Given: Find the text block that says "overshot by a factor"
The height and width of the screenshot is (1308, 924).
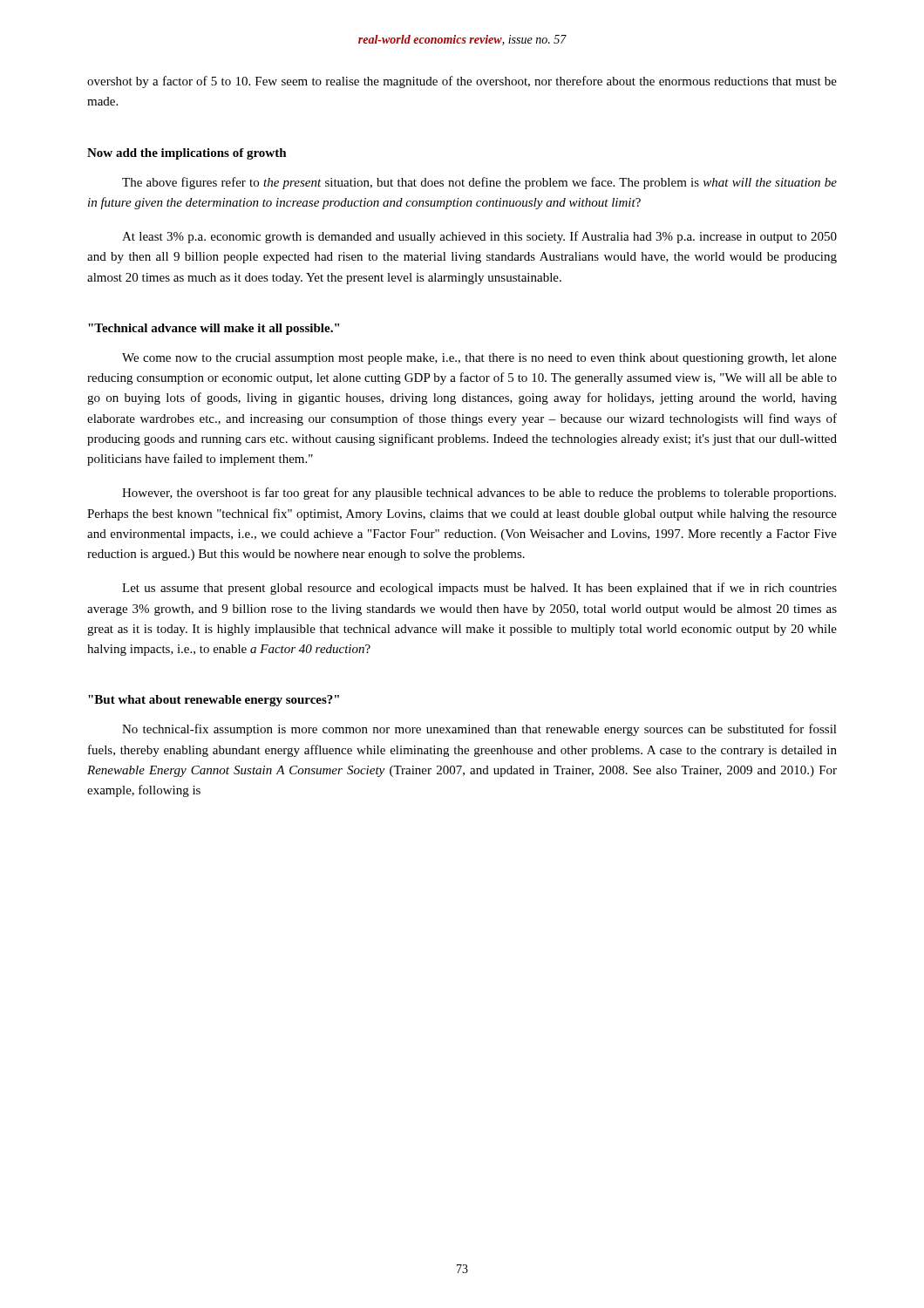Looking at the screenshot, I should (x=462, y=92).
